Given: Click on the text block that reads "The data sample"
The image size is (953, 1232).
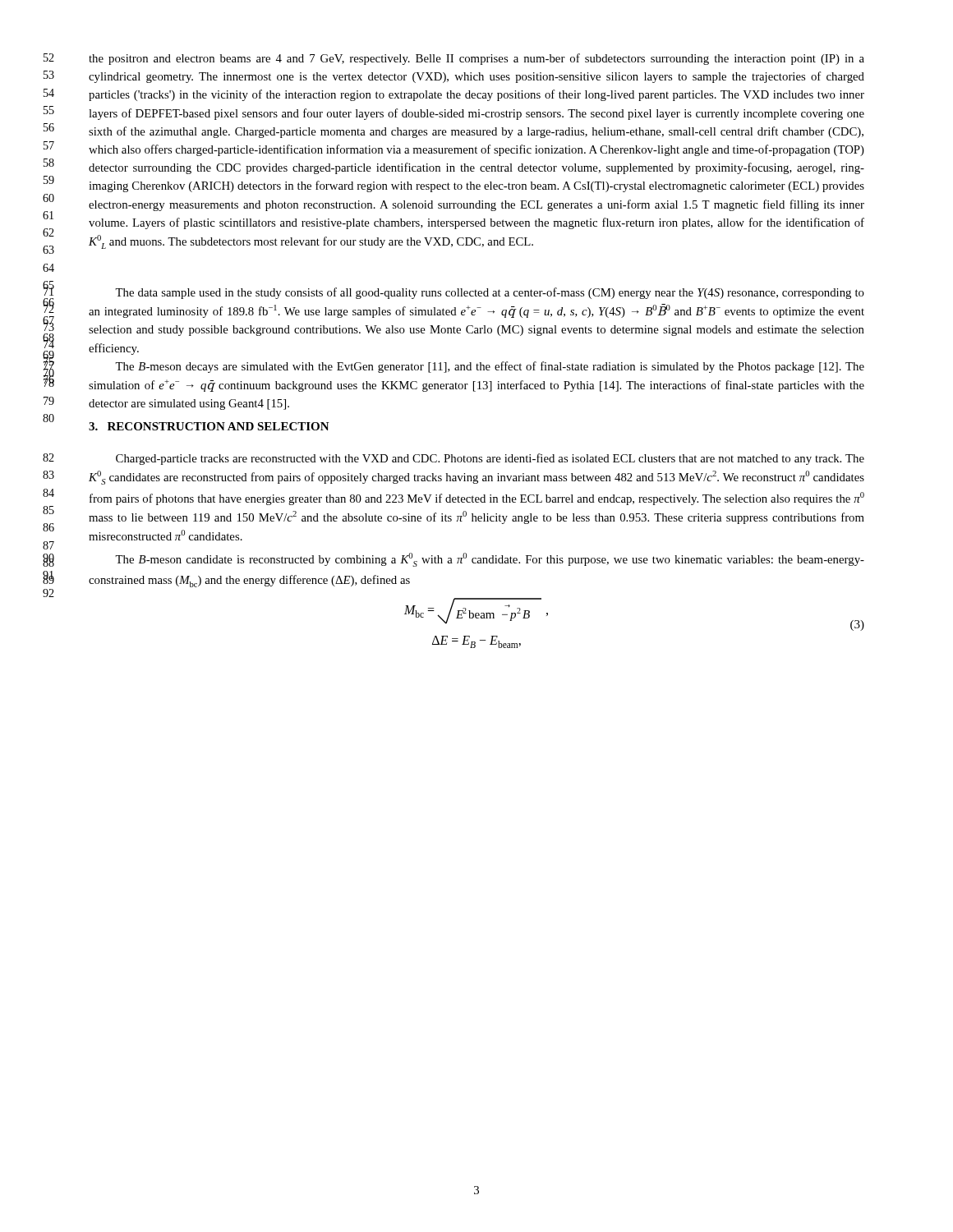Looking at the screenshot, I should point(476,320).
